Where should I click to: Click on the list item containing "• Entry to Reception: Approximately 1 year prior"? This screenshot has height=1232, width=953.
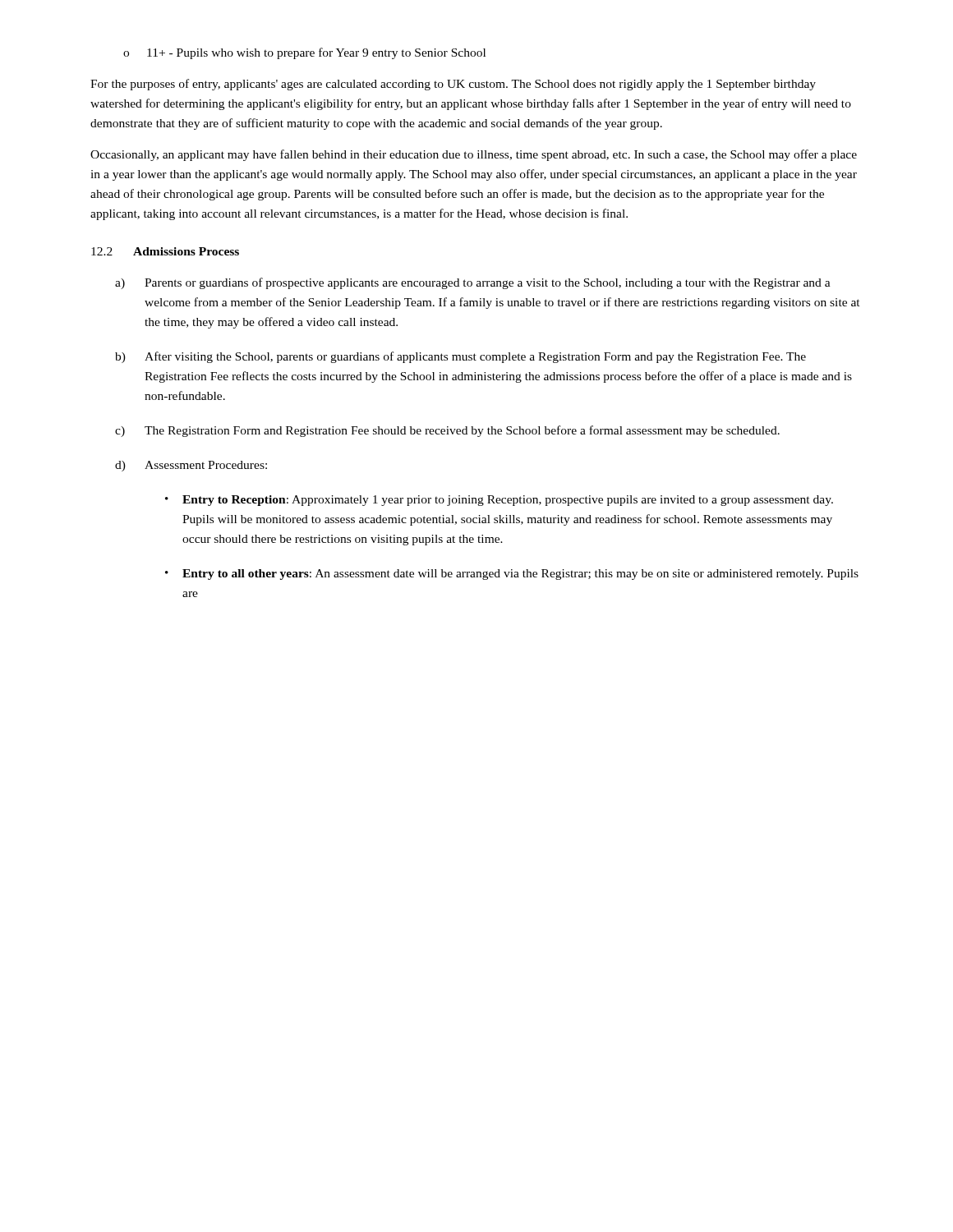pyautogui.click(x=513, y=519)
